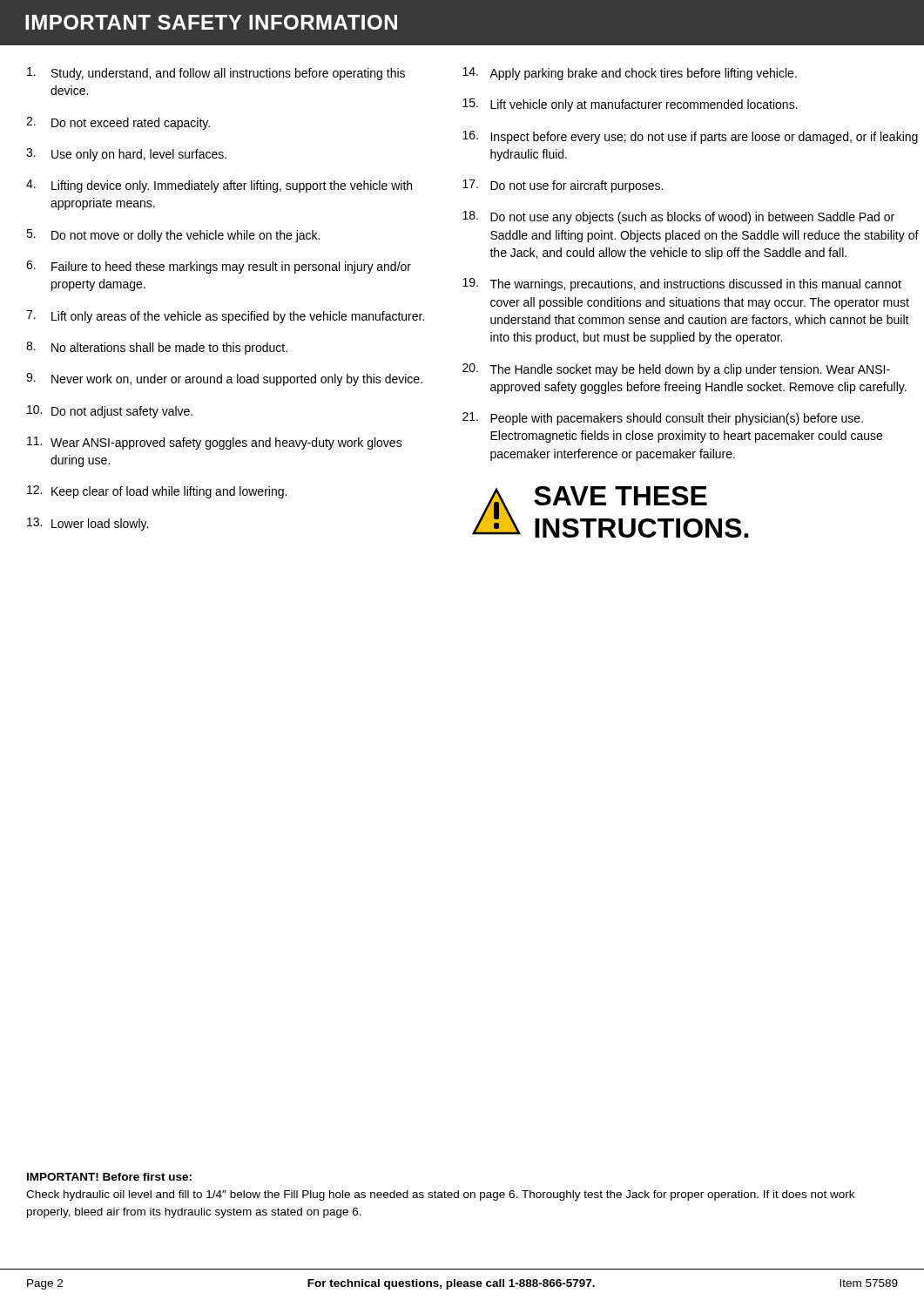Locate the passage starting "IMPORTANT SAFETY INFORMATION"
The width and height of the screenshot is (924, 1307).
[211, 22]
